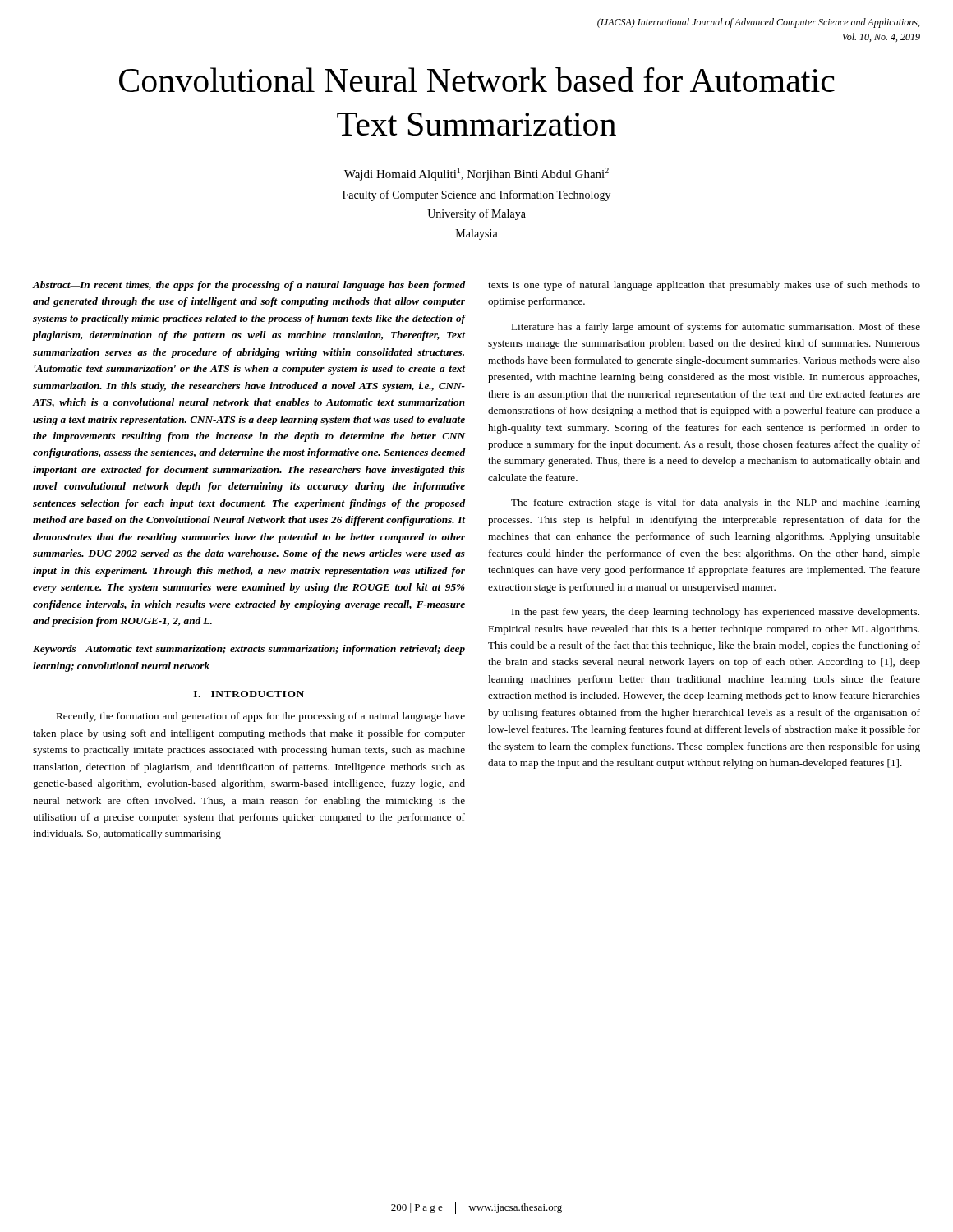Point to the block beginning "Abstract—In recent times, the apps for the processing"

249,453
